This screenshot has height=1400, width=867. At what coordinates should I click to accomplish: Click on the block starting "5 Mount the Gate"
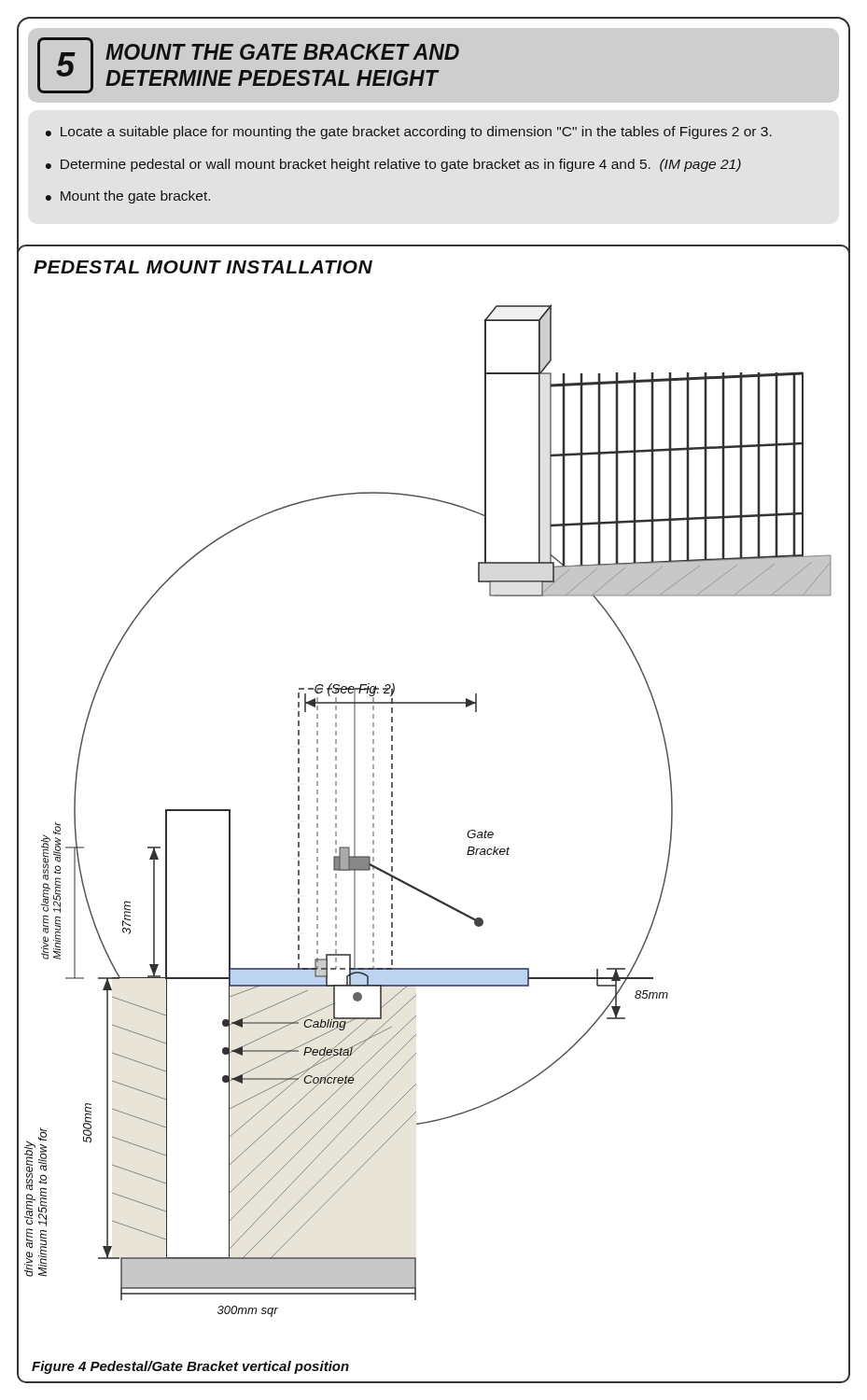(248, 65)
